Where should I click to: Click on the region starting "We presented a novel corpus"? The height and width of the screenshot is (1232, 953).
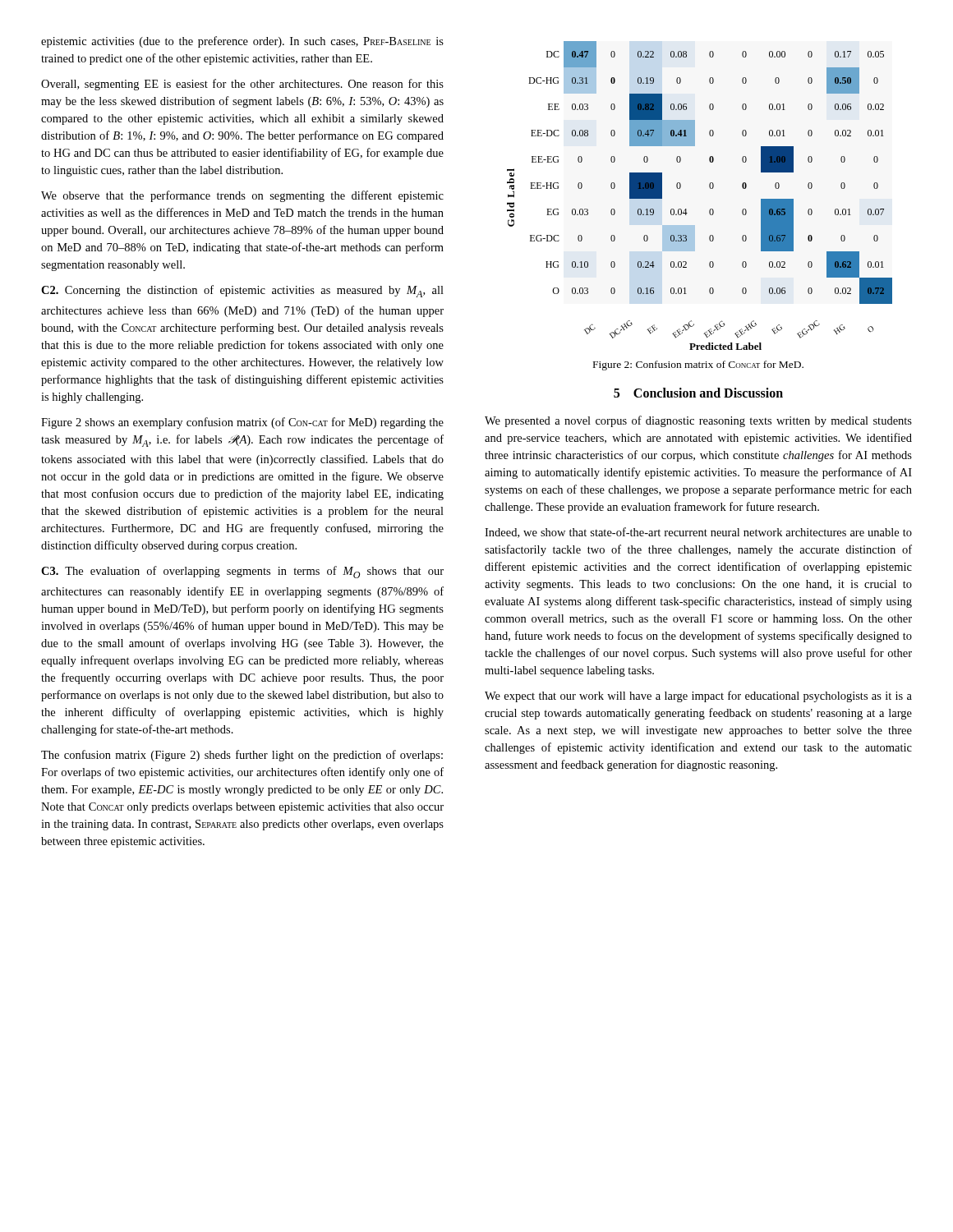698,464
